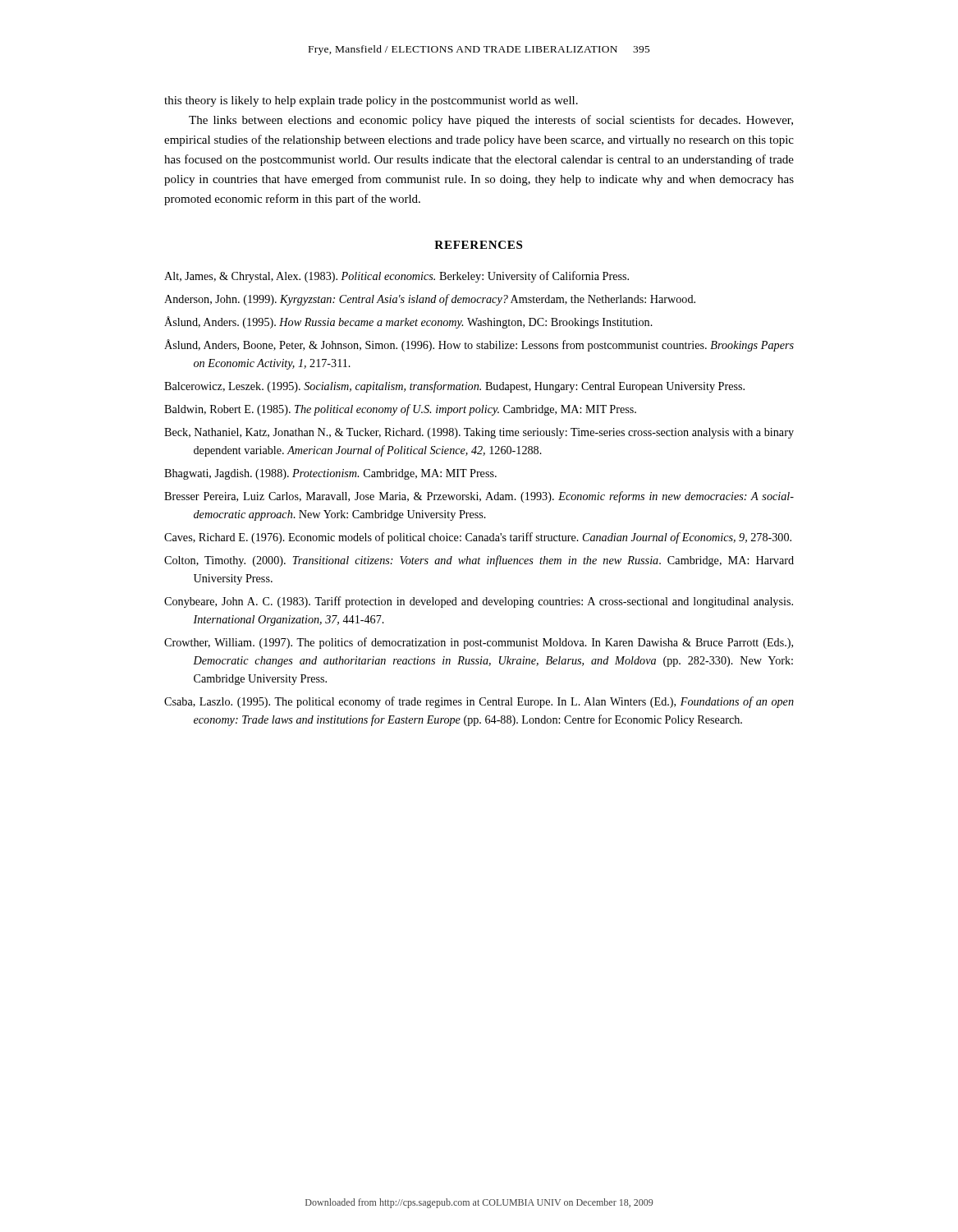Click on the text starting "Anderson, John. (1999). Kyrgyzstan: Central"
Image resolution: width=958 pixels, height=1232 pixels.
coord(430,299)
